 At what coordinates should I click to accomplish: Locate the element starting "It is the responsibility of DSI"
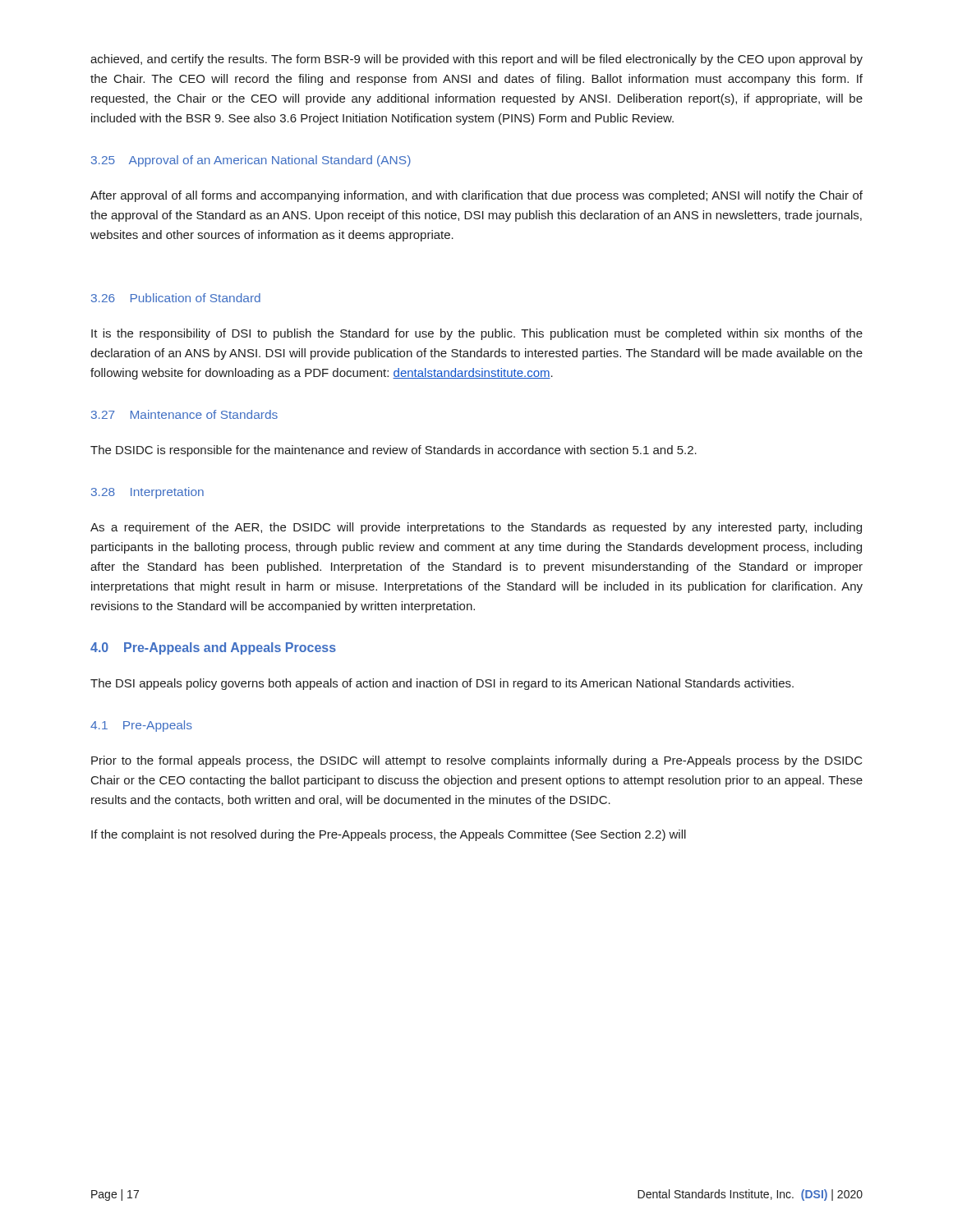(x=476, y=353)
